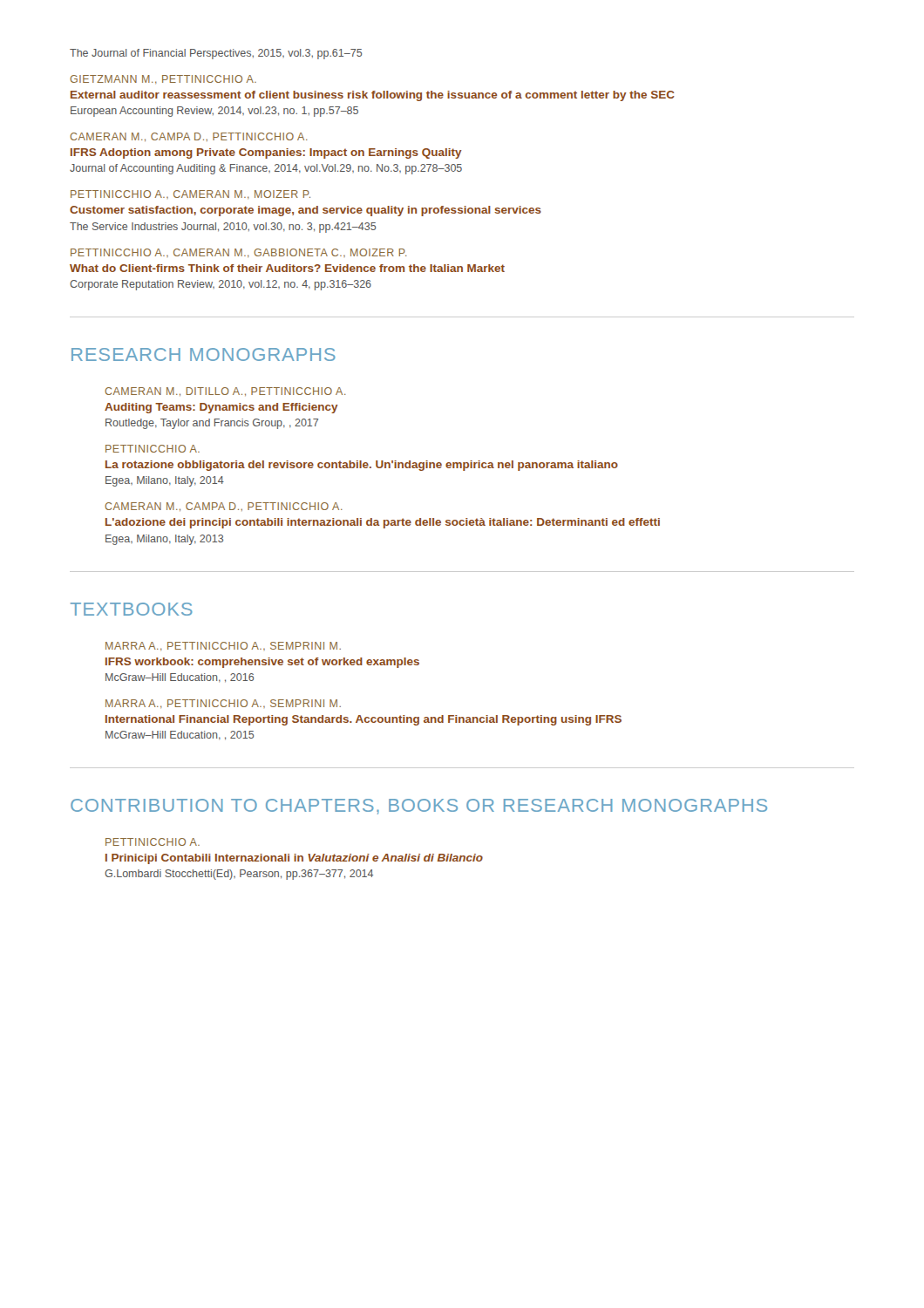Where is the passage that starts "PETTINICCHIO A. La rotazione obbligatoria del"?
Viewport: 924px width, 1308px height.
click(479, 465)
